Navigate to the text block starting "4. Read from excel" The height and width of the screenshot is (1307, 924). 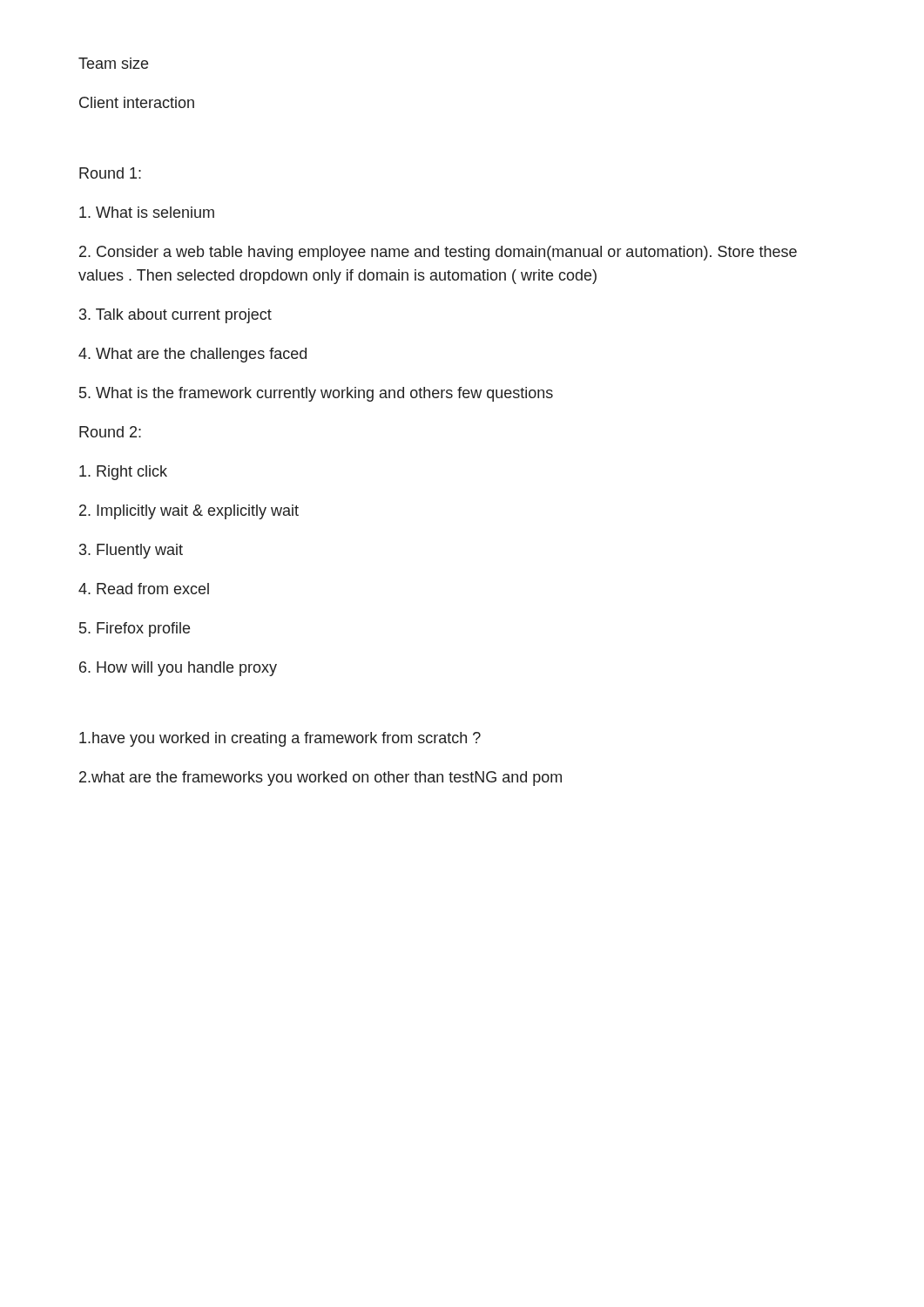coord(144,589)
